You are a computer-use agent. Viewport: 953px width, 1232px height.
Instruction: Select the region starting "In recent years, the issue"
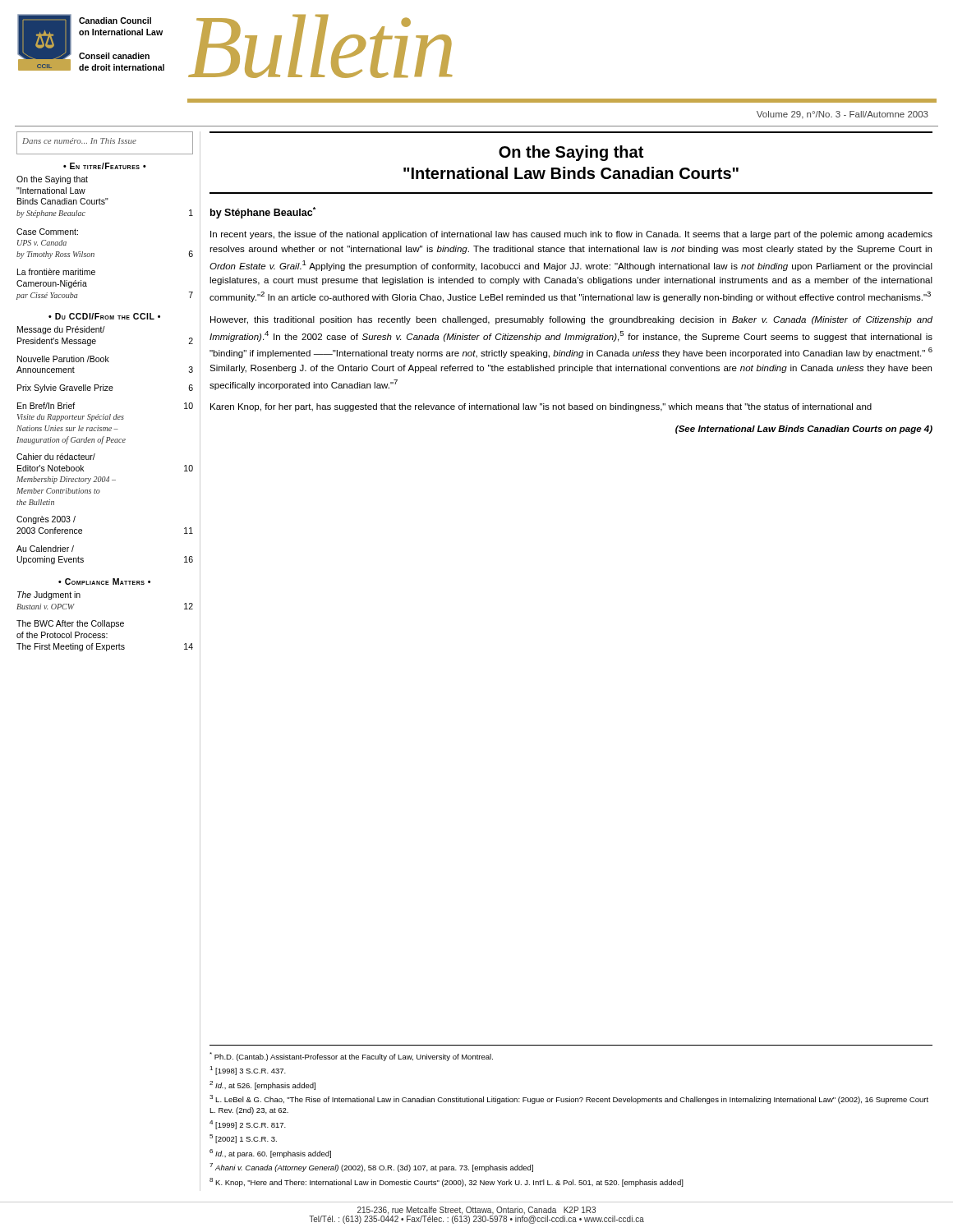click(x=571, y=267)
